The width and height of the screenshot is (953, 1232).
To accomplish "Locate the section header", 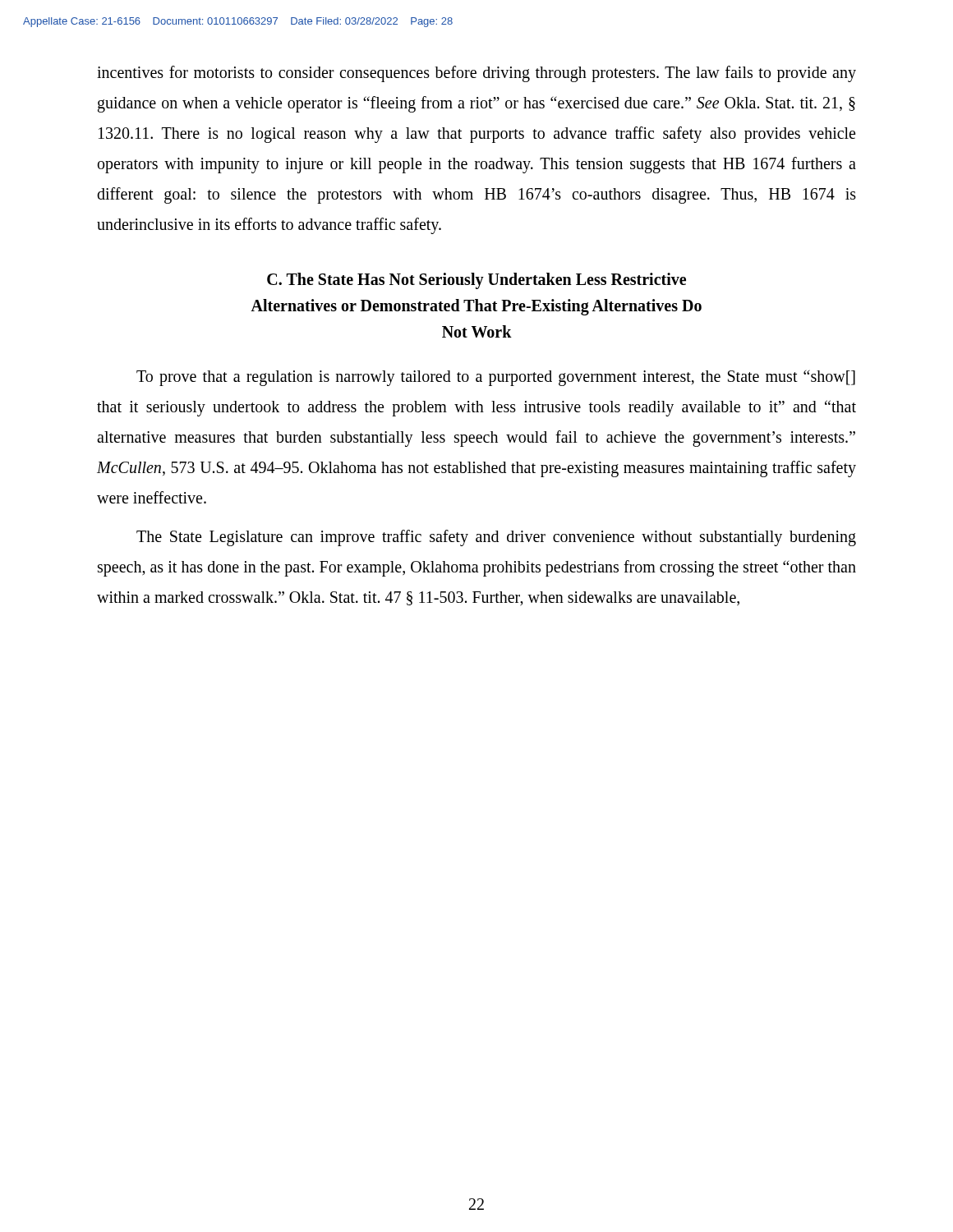I will [476, 306].
